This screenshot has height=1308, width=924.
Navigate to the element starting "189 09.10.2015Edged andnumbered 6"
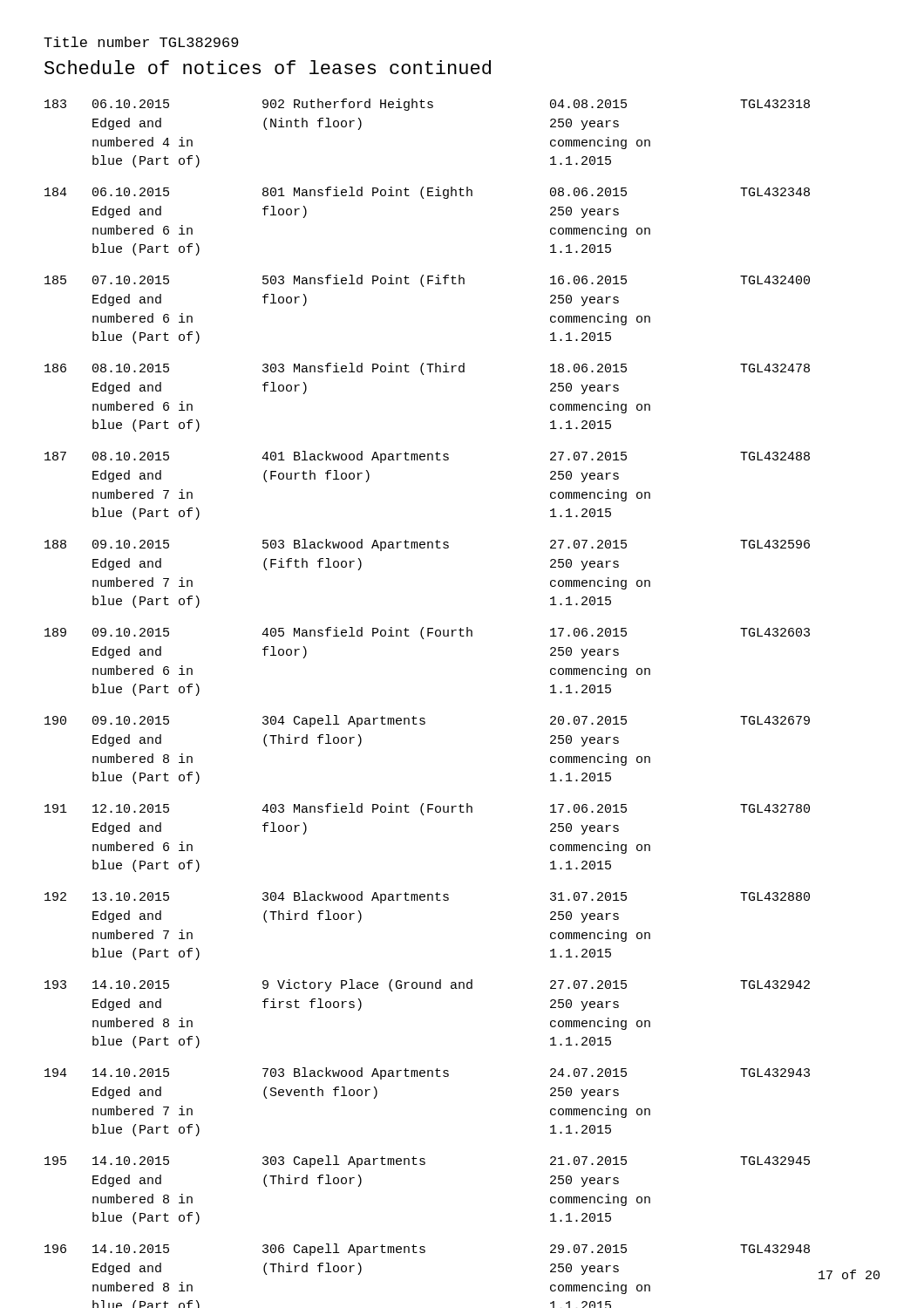[427, 633]
